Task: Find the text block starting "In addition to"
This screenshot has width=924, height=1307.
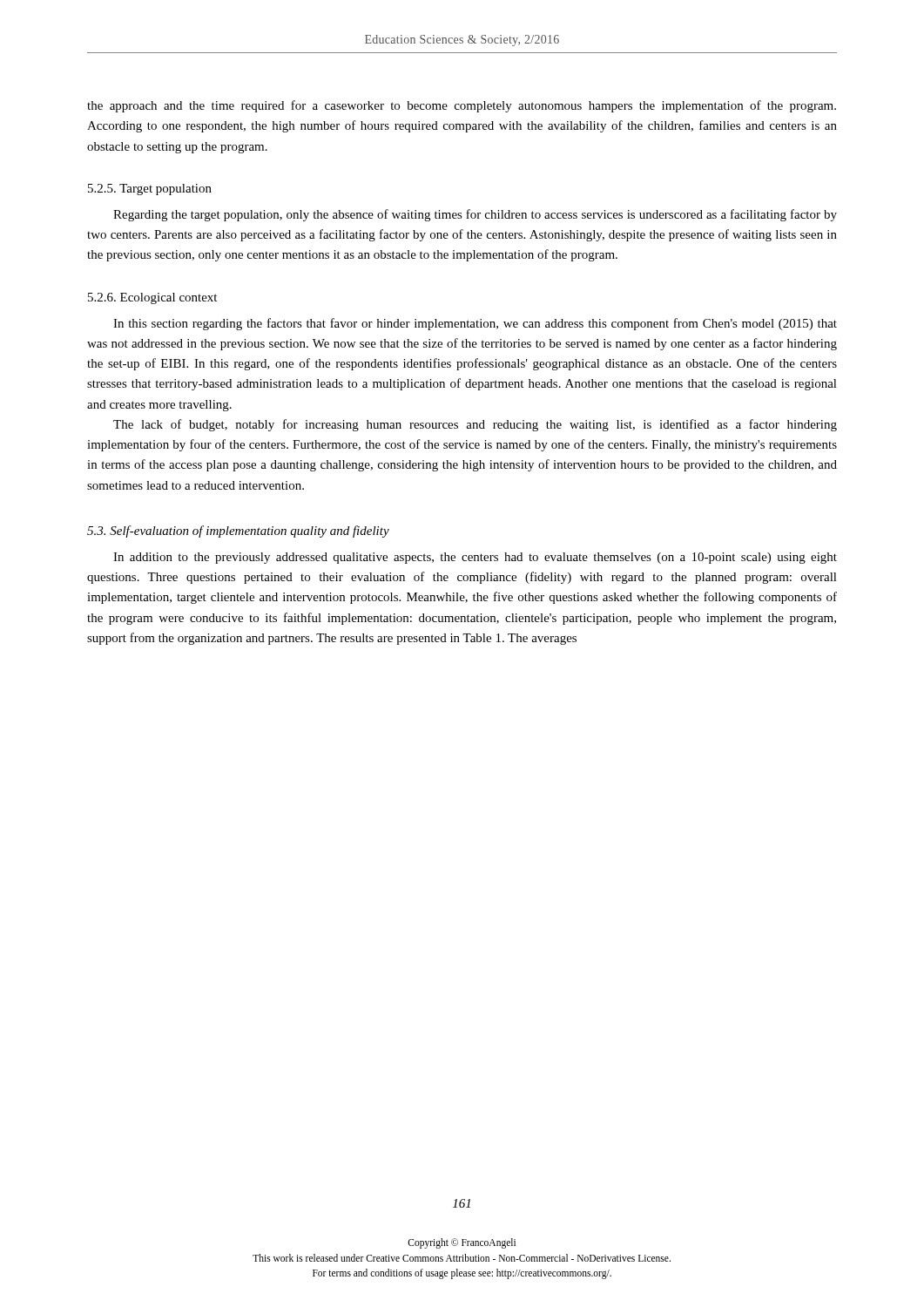Action: point(462,597)
